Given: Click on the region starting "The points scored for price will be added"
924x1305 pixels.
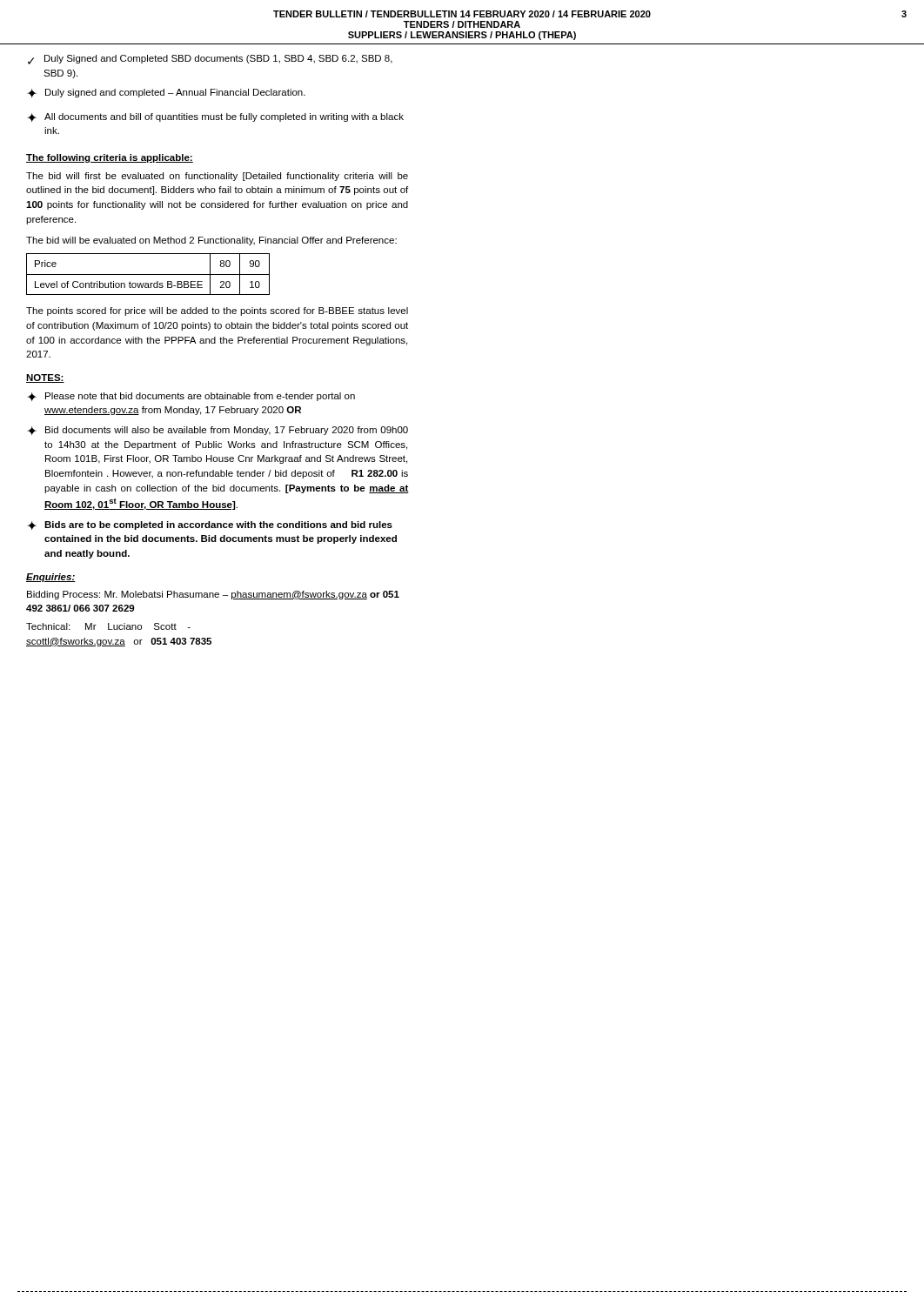Looking at the screenshot, I should [217, 333].
